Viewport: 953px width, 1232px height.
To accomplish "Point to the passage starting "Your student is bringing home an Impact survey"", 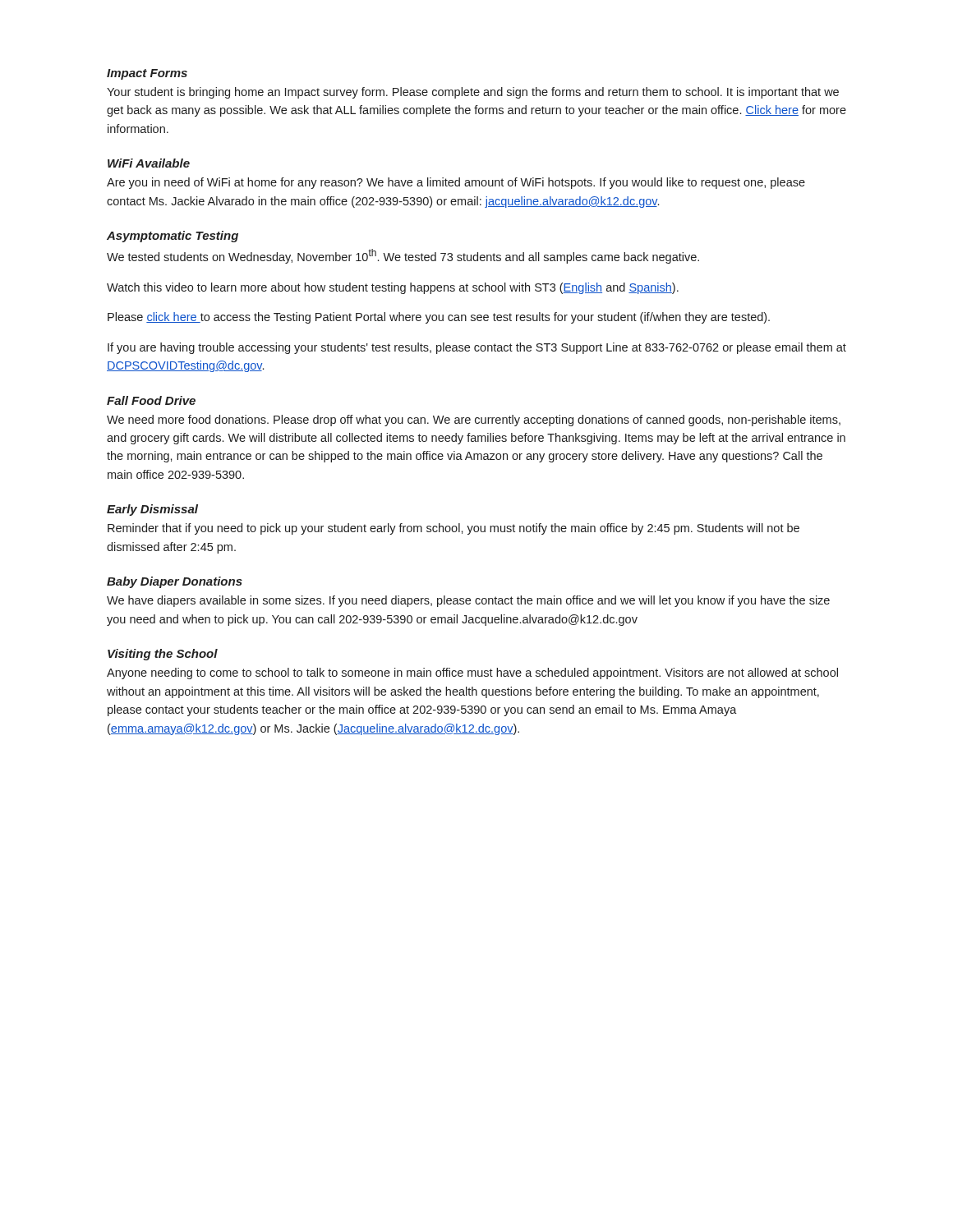I will click(476, 110).
